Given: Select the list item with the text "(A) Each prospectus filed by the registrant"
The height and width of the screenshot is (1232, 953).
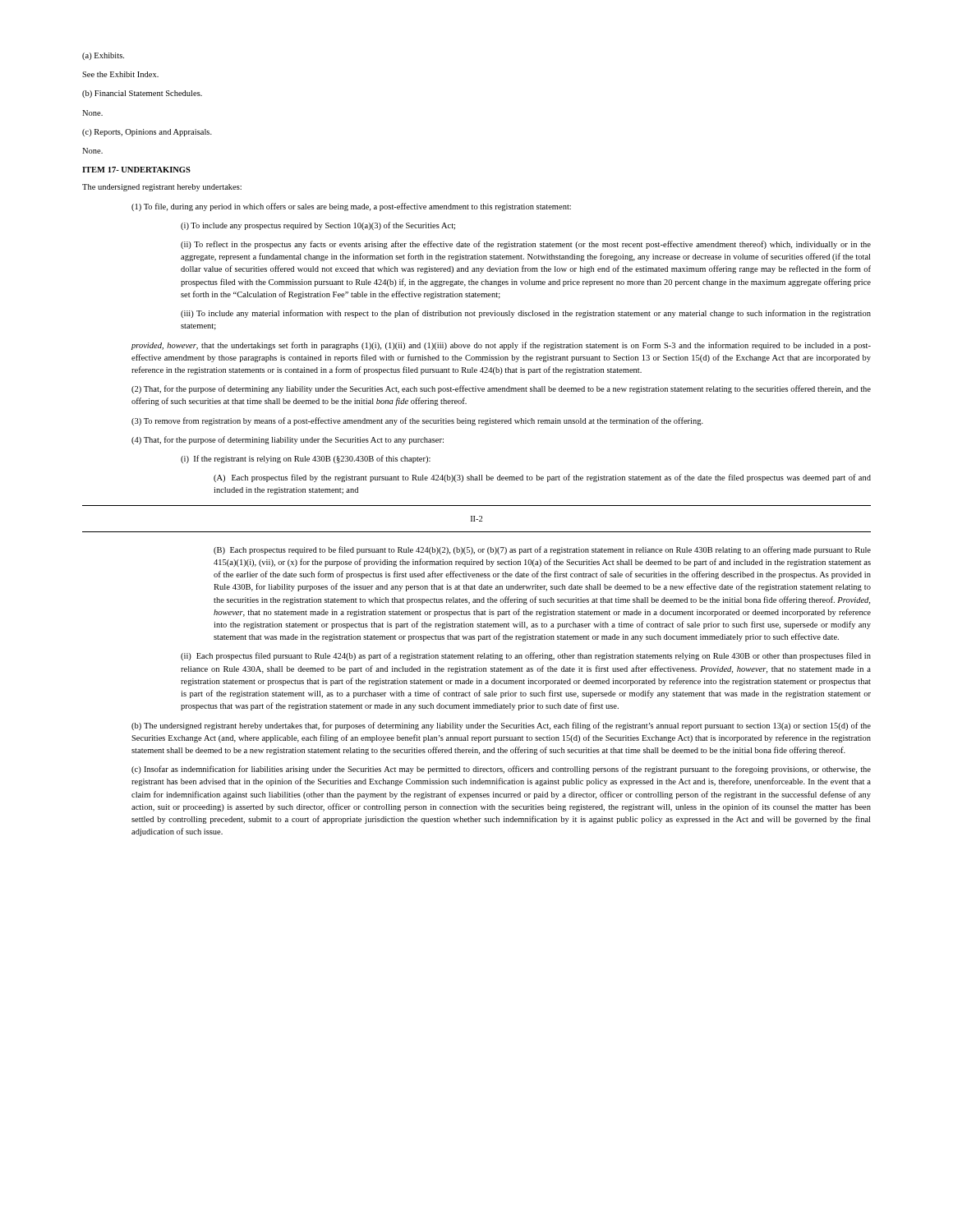Looking at the screenshot, I should 542,484.
